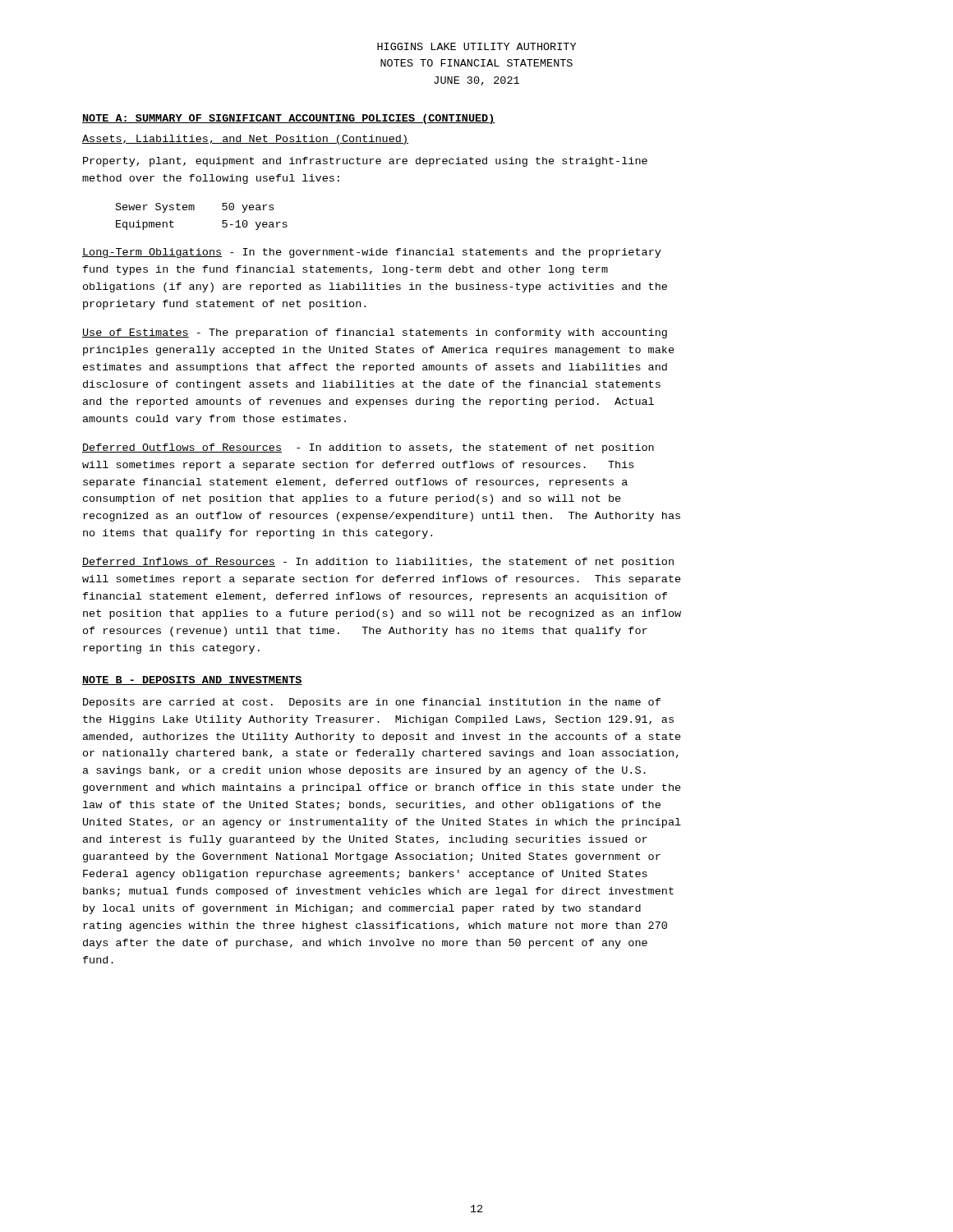Locate the block of text that opens with "Deposits are carried at cost. Deposits"
Image resolution: width=953 pixels, height=1232 pixels.
pos(382,831)
